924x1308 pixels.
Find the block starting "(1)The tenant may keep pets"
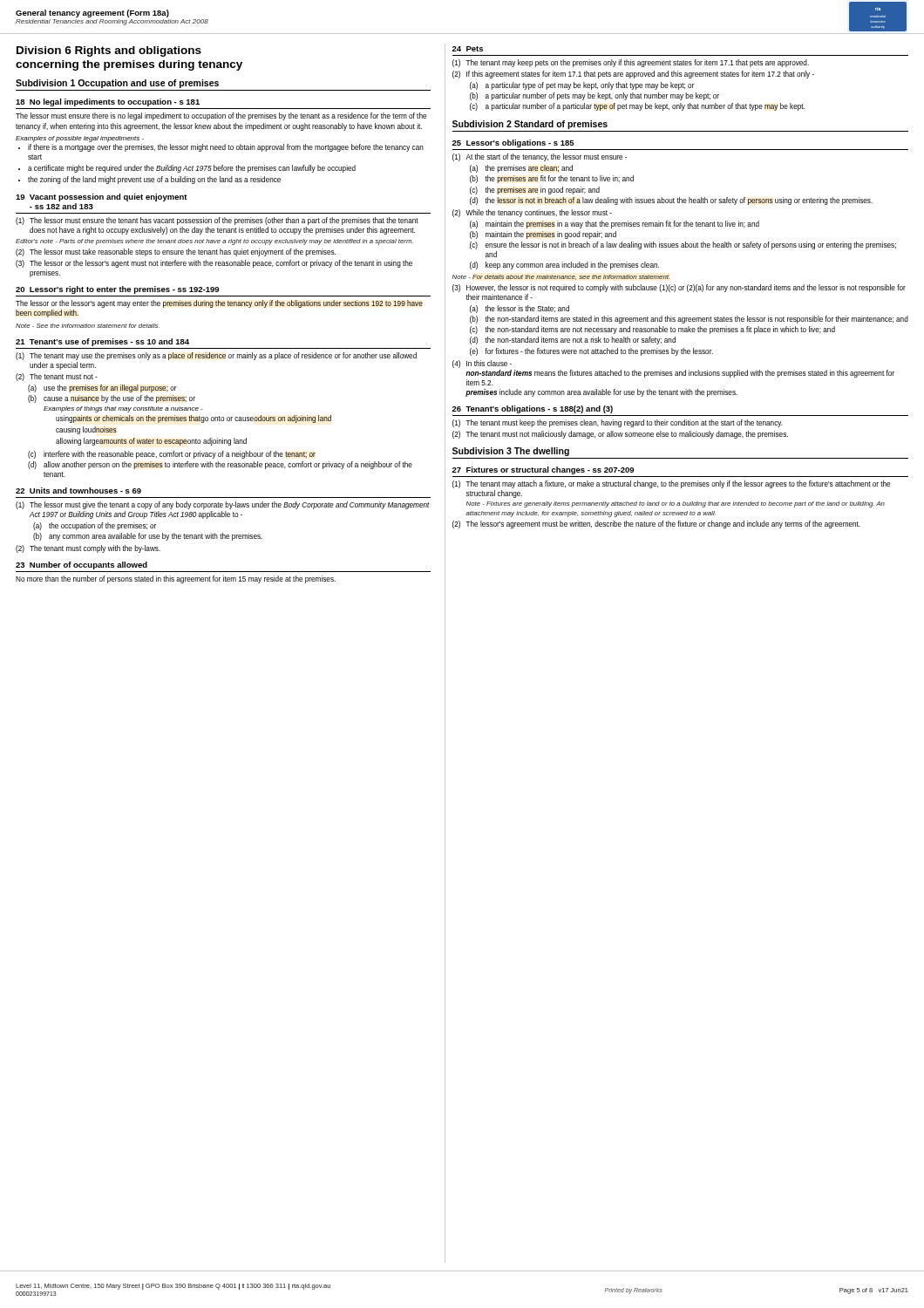coord(680,86)
